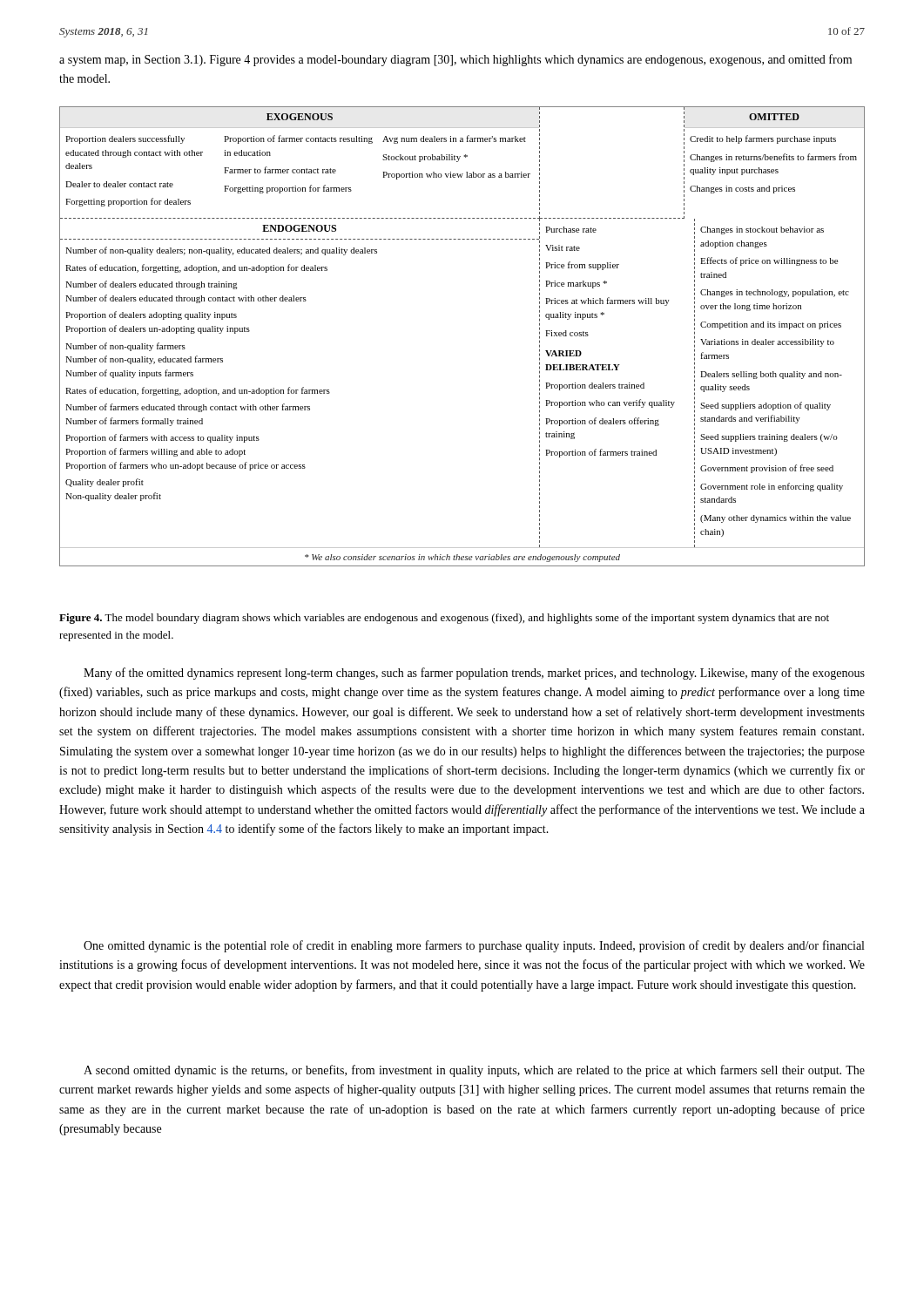
Task: Point to the block beginning "One omitted dynamic is the"
Action: coord(462,966)
